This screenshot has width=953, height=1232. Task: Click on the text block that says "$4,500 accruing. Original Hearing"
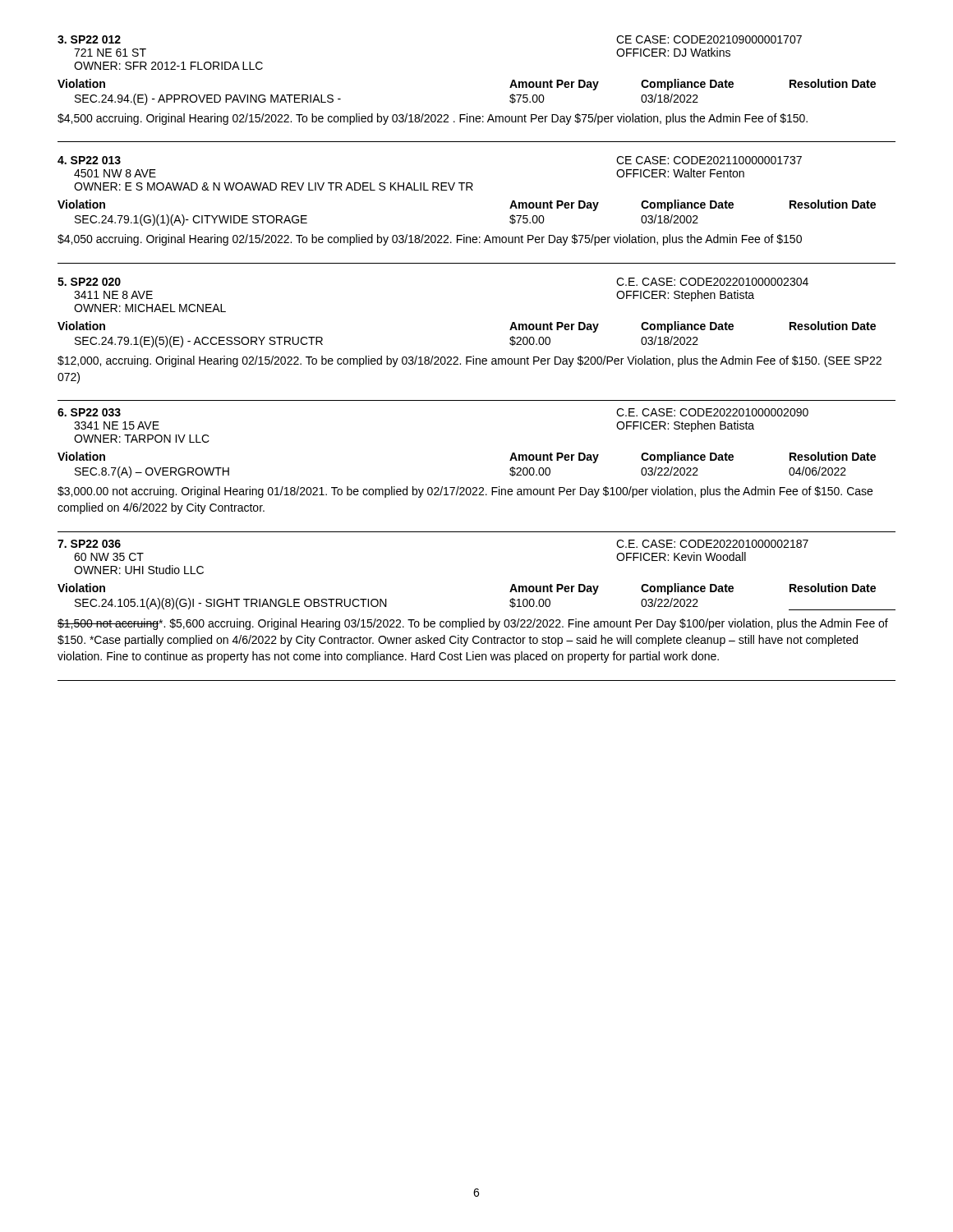tap(433, 118)
